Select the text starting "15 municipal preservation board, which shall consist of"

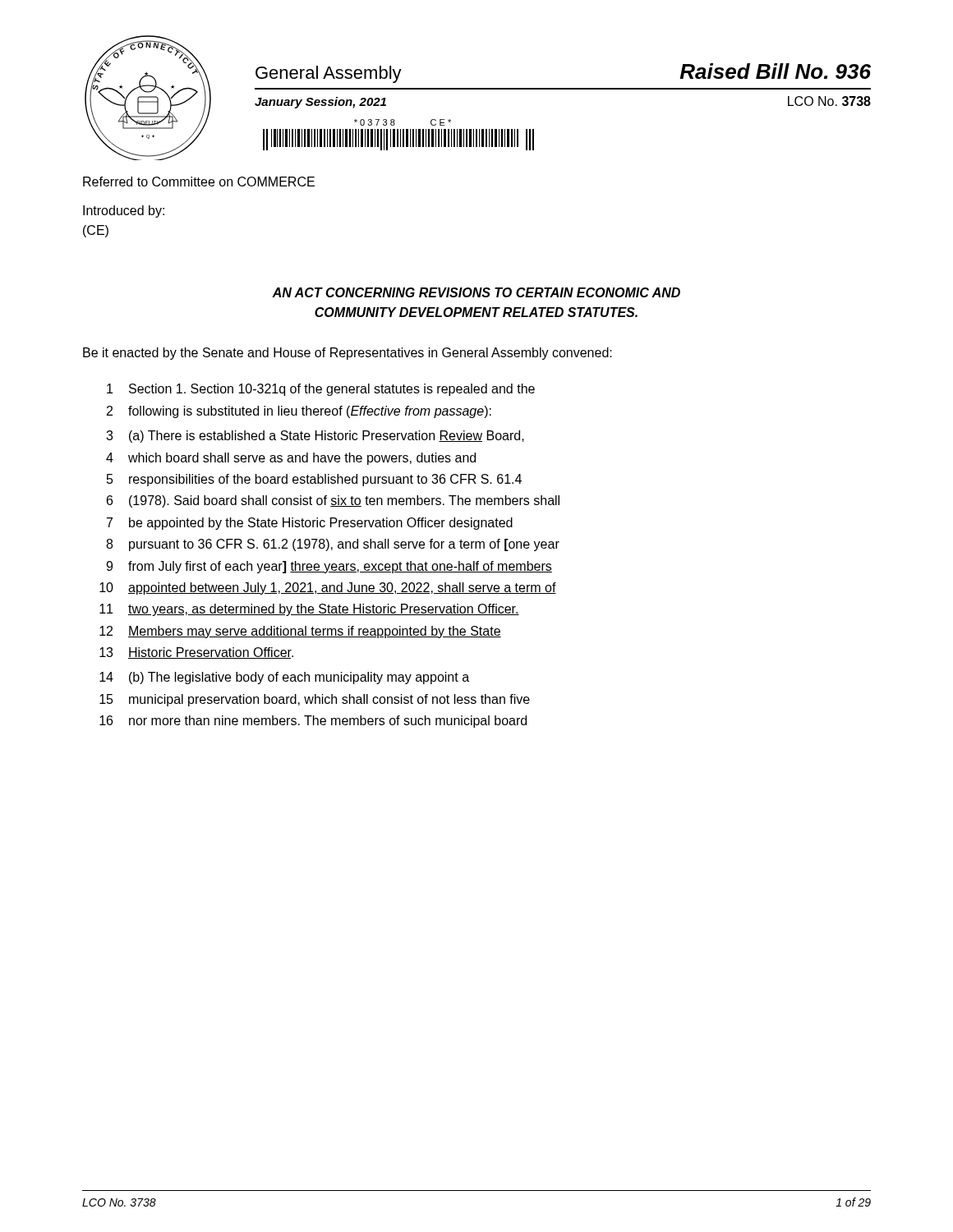click(x=476, y=700)
